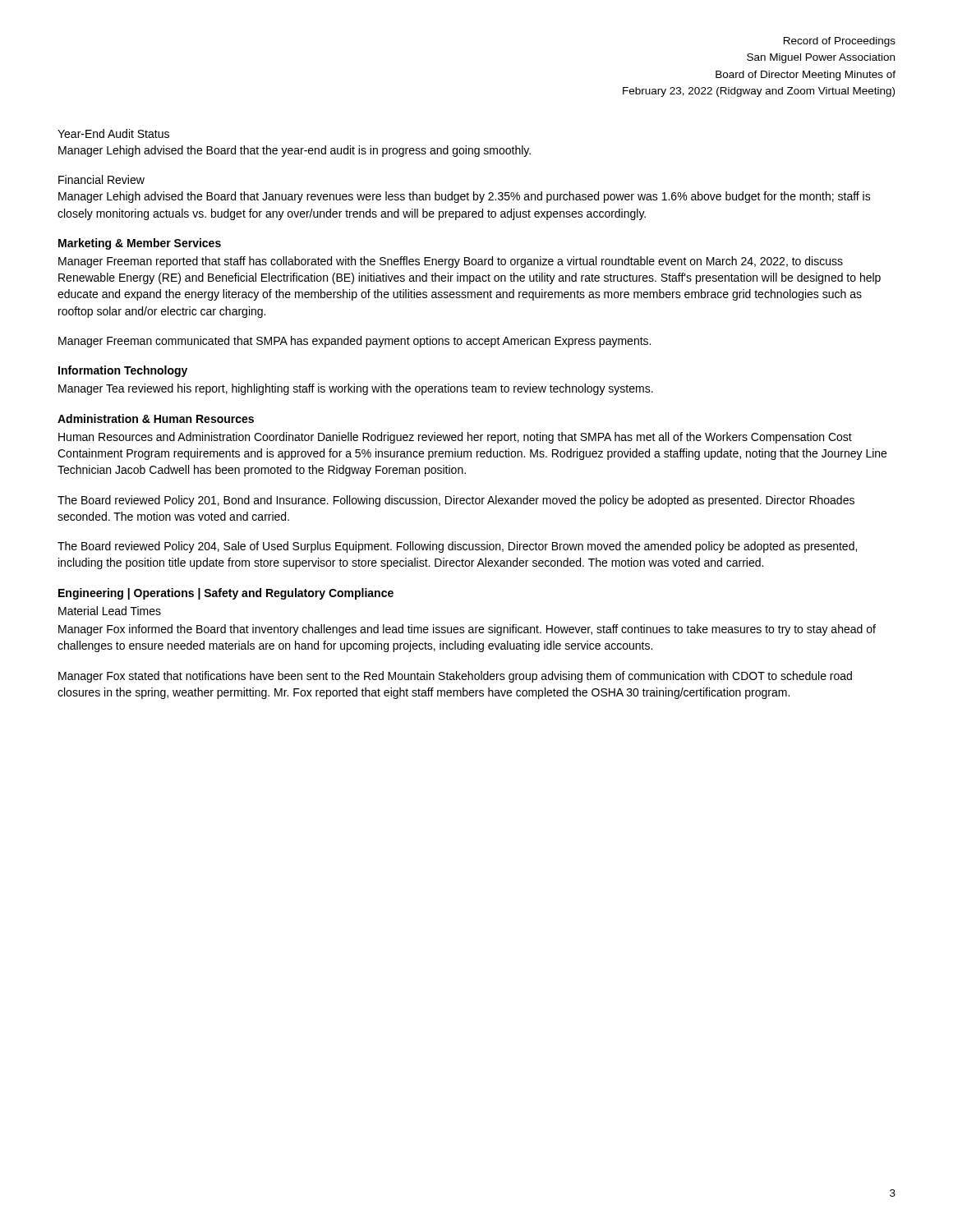Select the text block that reads "Manager Tea reviewed his"

click(x=476, y=389)
